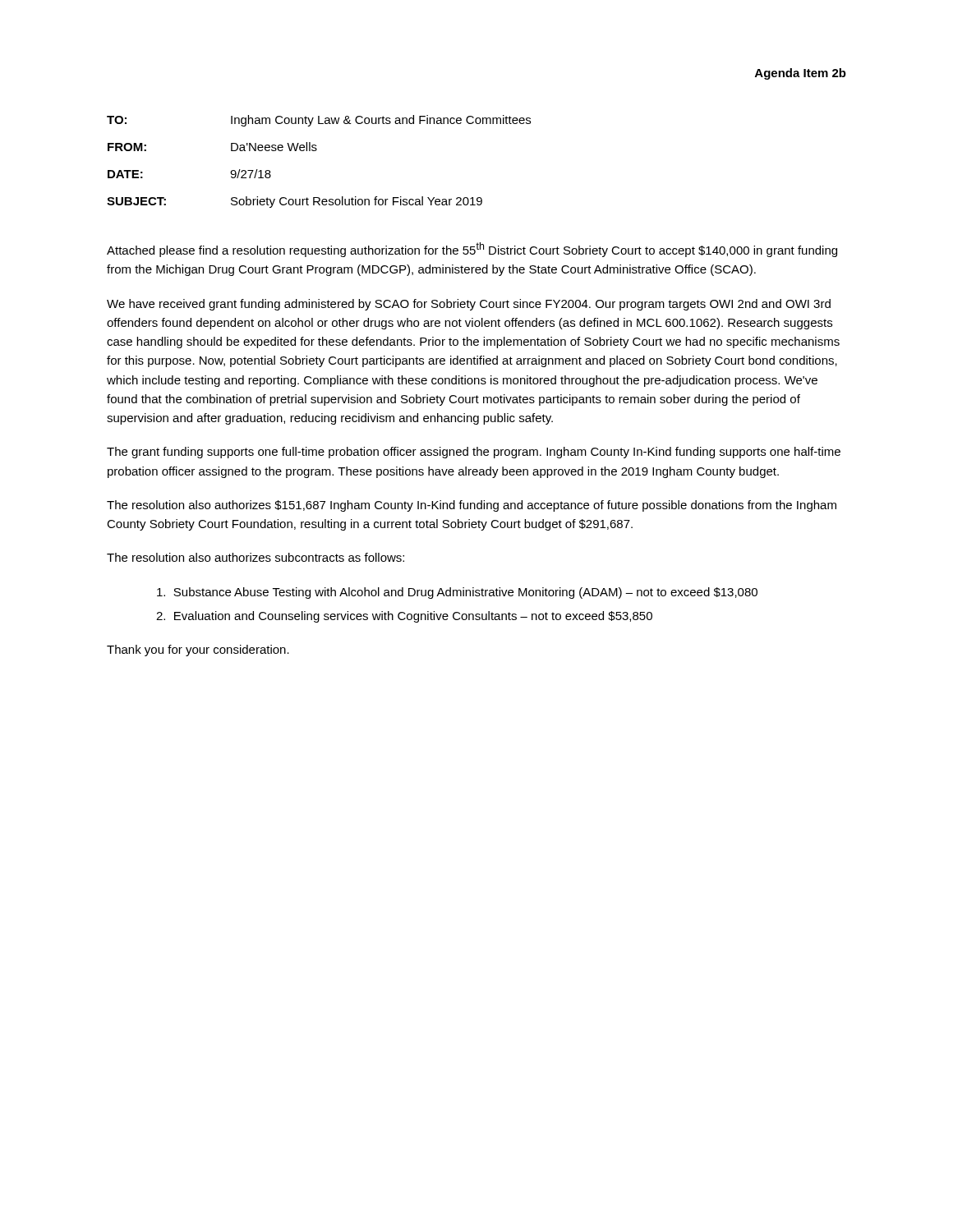Select the text block that says "The grant funding supports one full-time probation officer"

[474, 461]
